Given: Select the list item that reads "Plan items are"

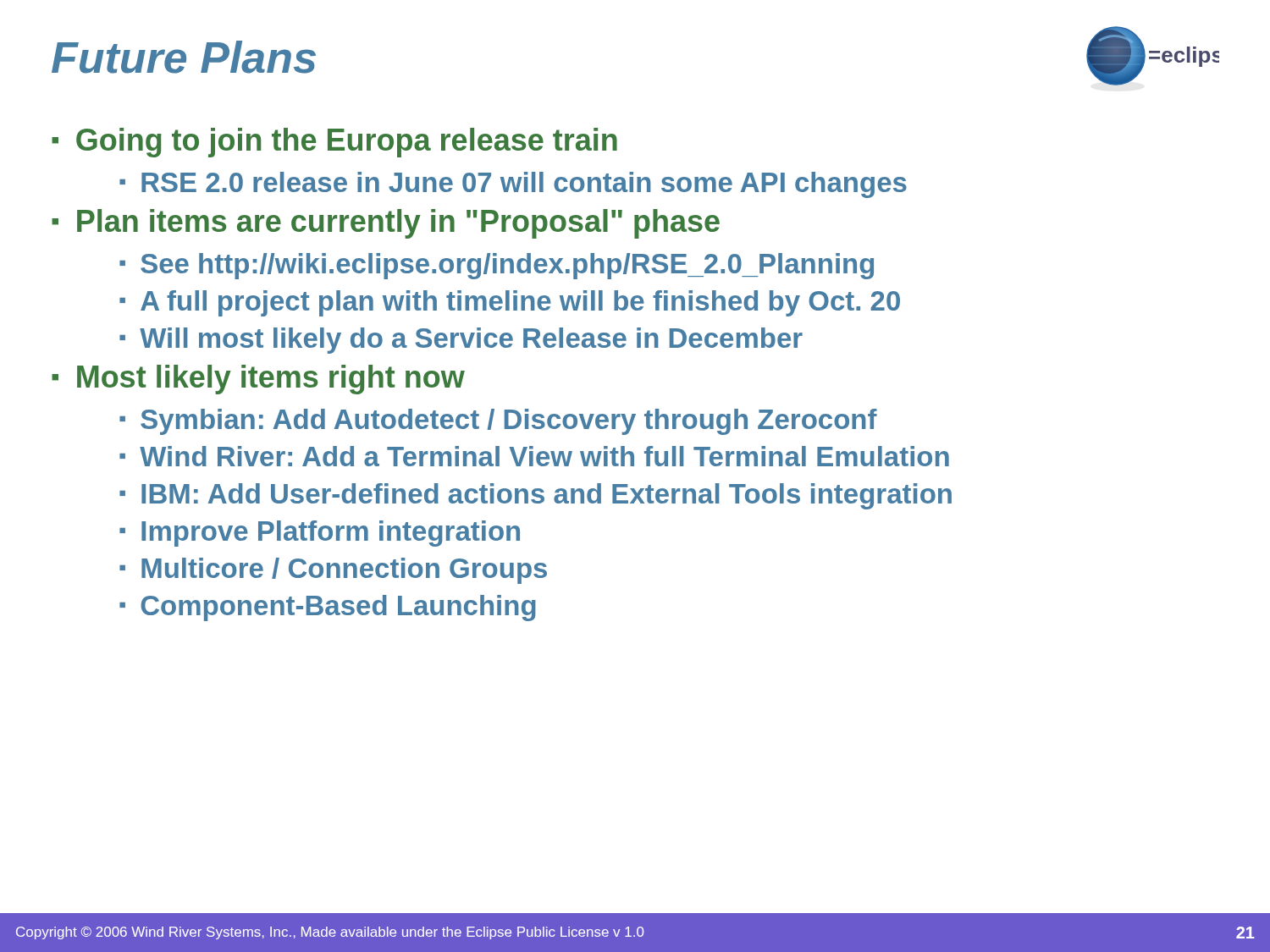Looking at the screenshot, I should click(647, 222).
